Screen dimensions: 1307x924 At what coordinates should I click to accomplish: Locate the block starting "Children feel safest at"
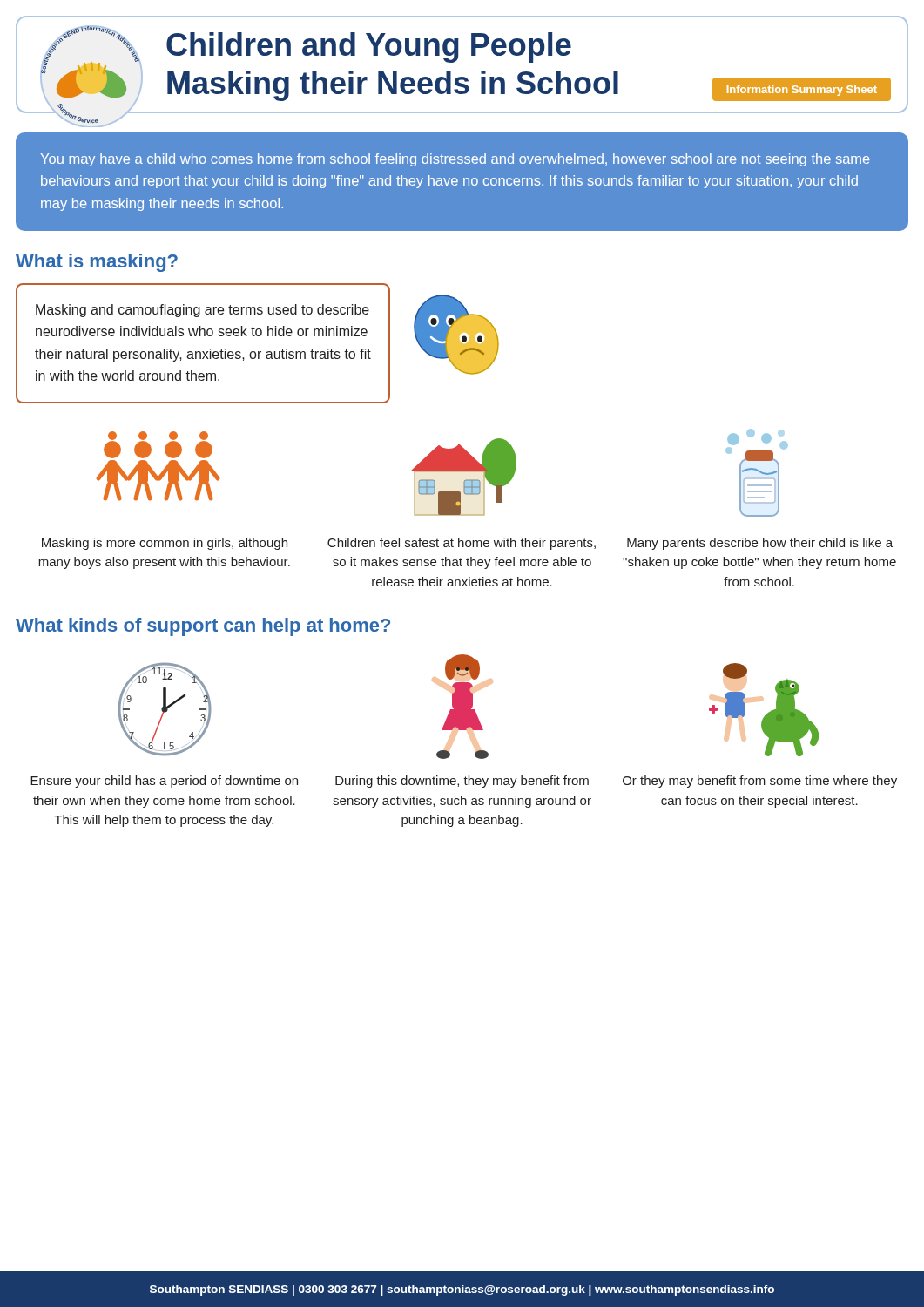[462, 562]
